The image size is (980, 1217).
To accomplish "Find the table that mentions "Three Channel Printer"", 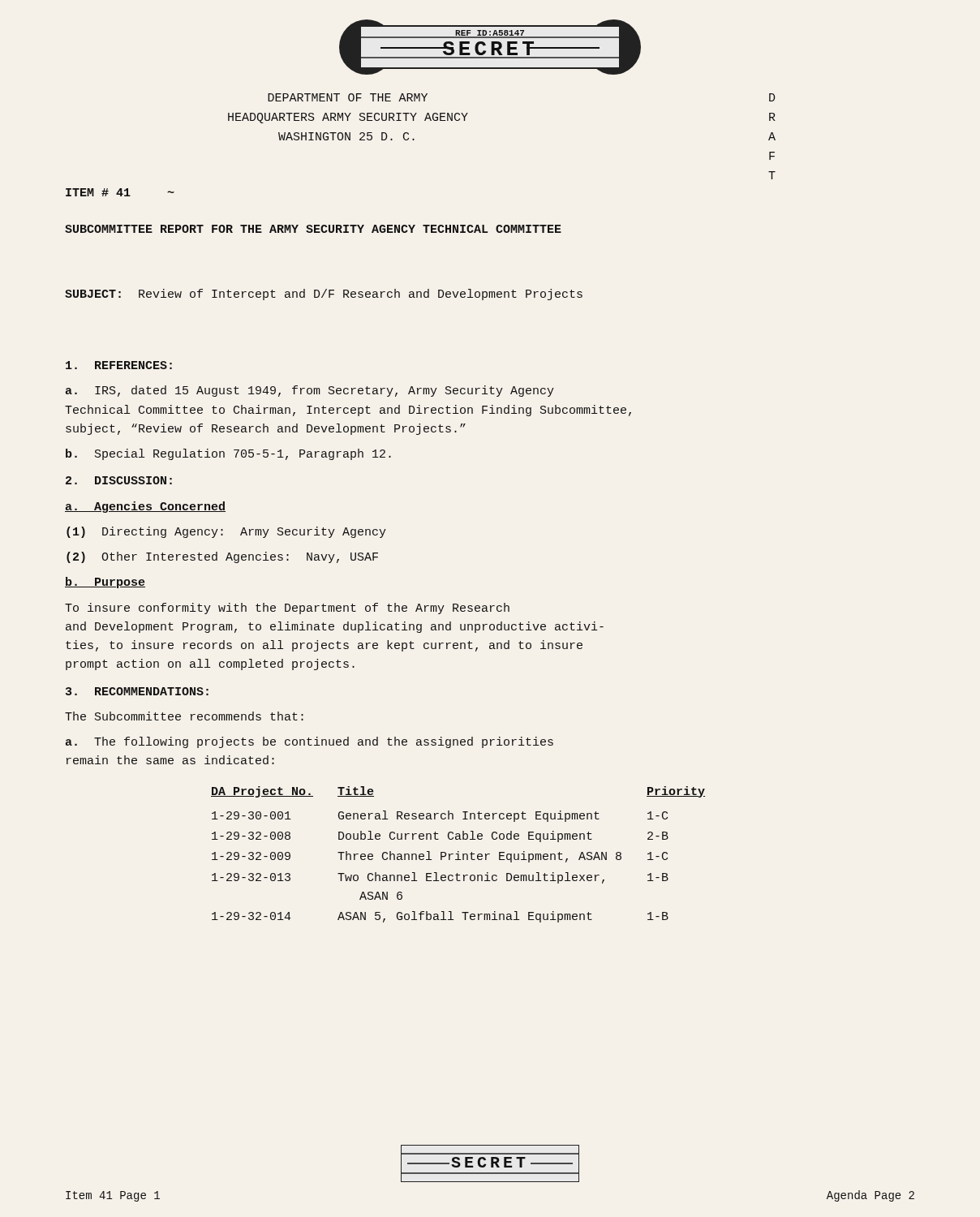I will (490, 854).
